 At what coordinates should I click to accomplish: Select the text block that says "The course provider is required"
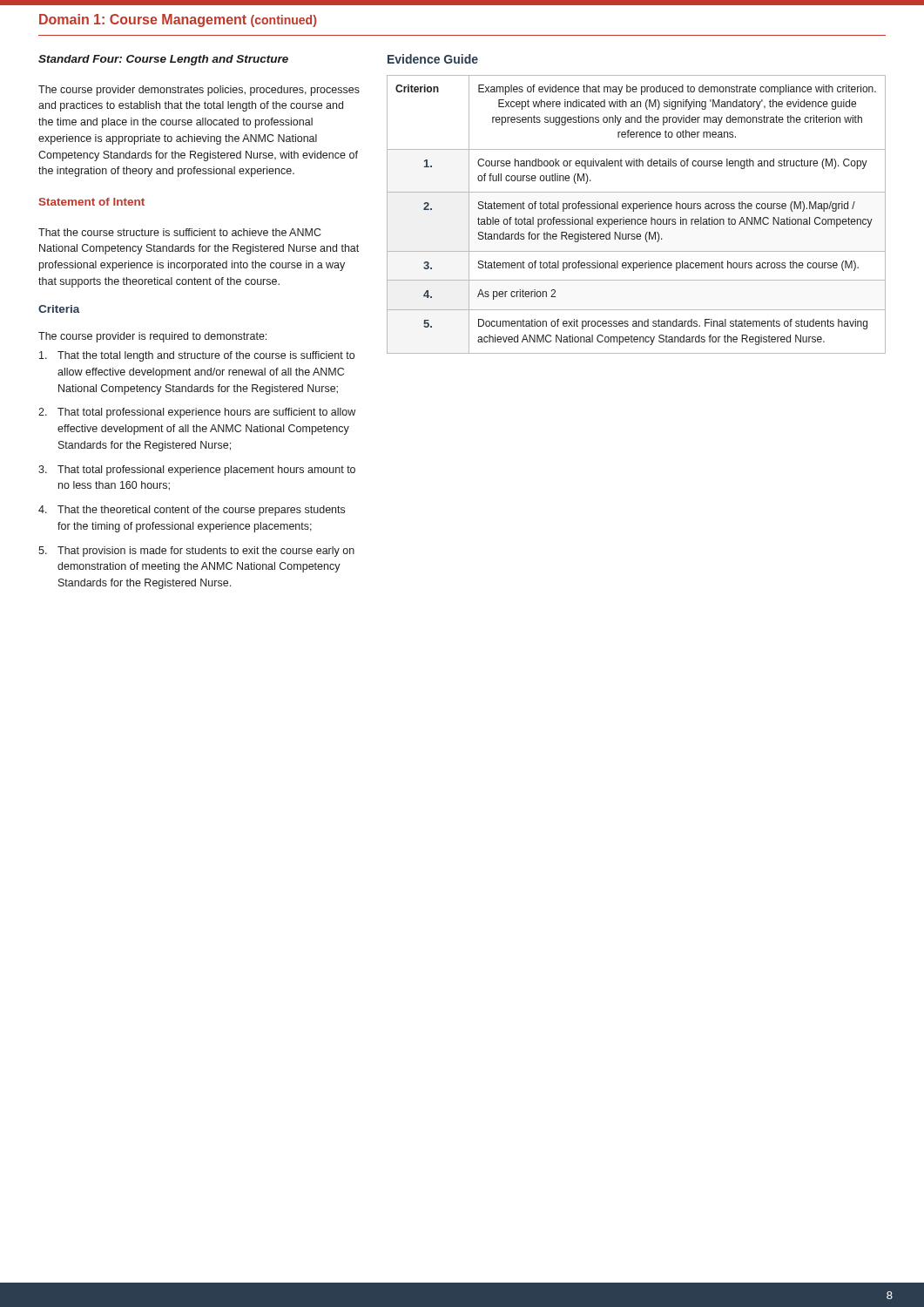point(199,336)
